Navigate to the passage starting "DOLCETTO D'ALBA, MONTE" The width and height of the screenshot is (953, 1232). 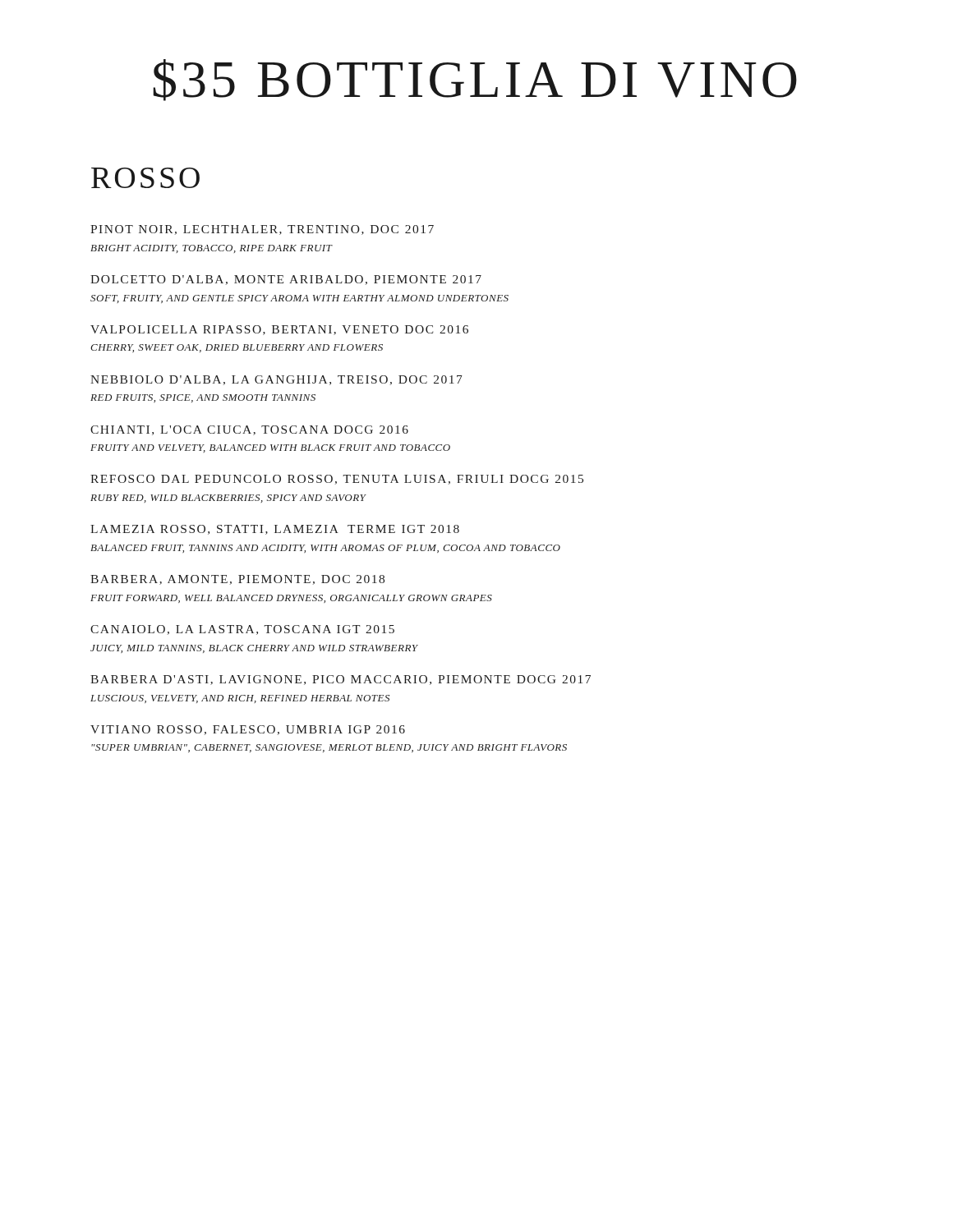tap(476, 288)
